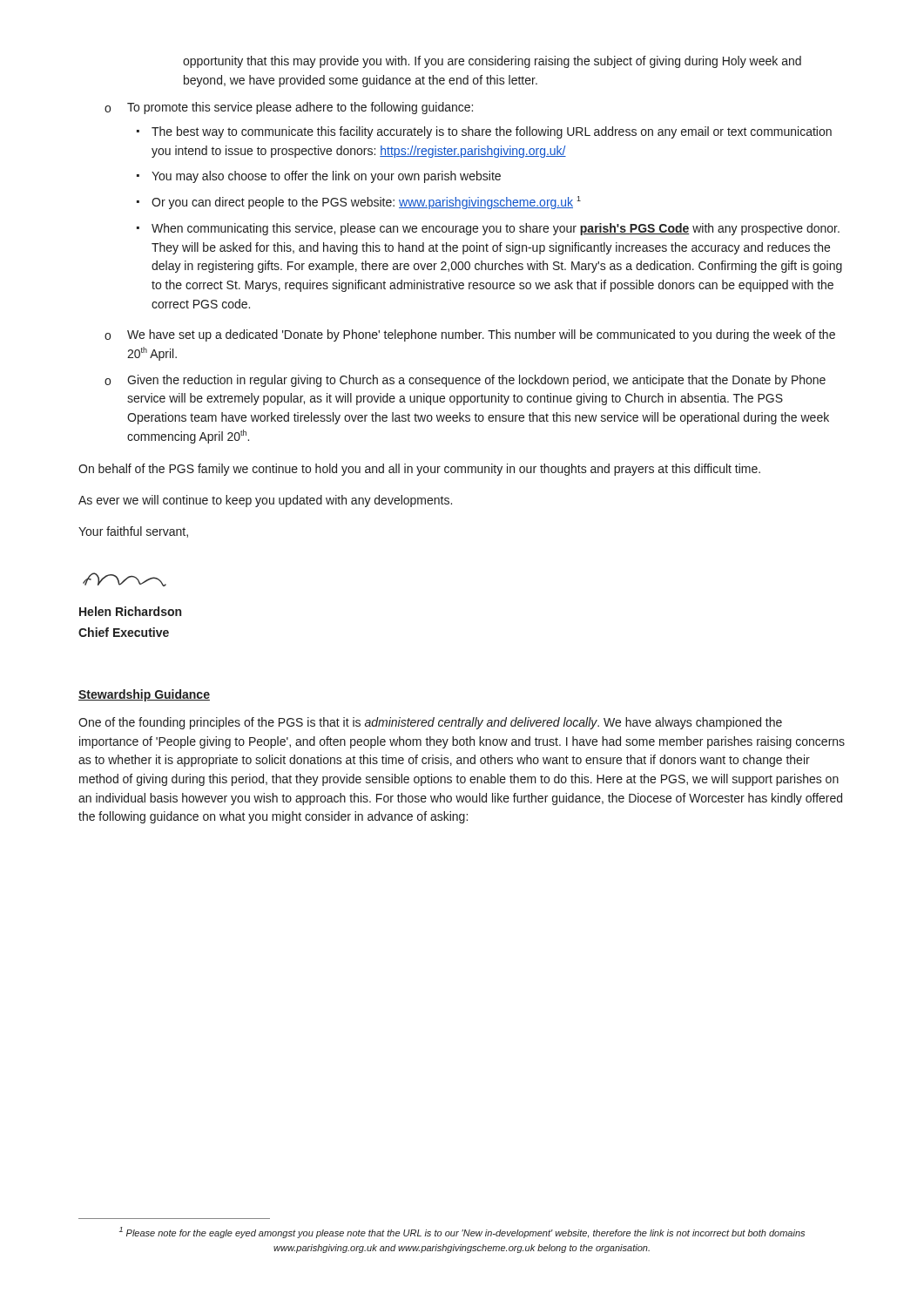Find the text block with the text "opportunity that this may provide you with."
This screenshot has height=1307, width=924.
click(492, 70)
